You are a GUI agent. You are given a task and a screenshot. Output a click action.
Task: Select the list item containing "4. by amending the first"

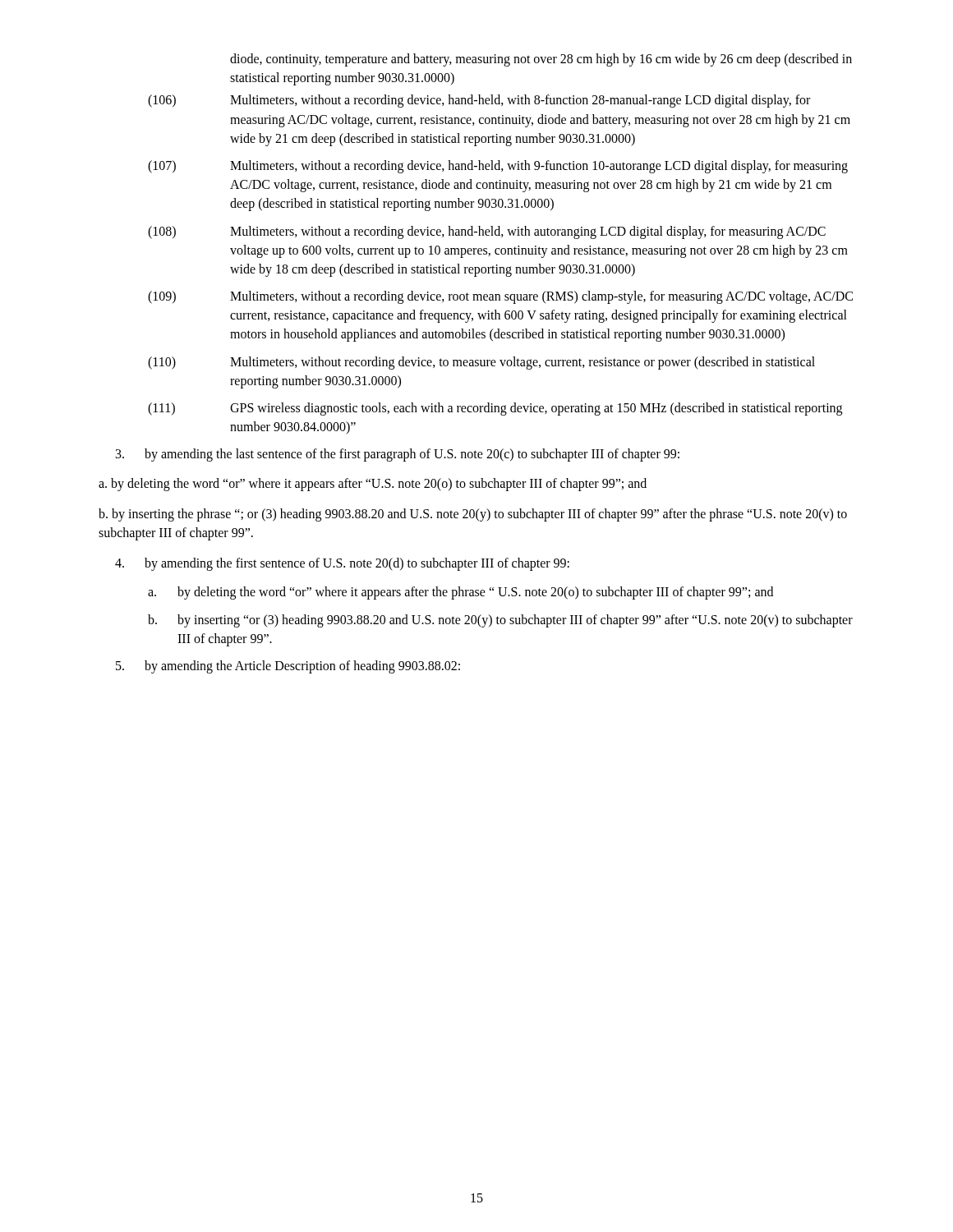485,563
